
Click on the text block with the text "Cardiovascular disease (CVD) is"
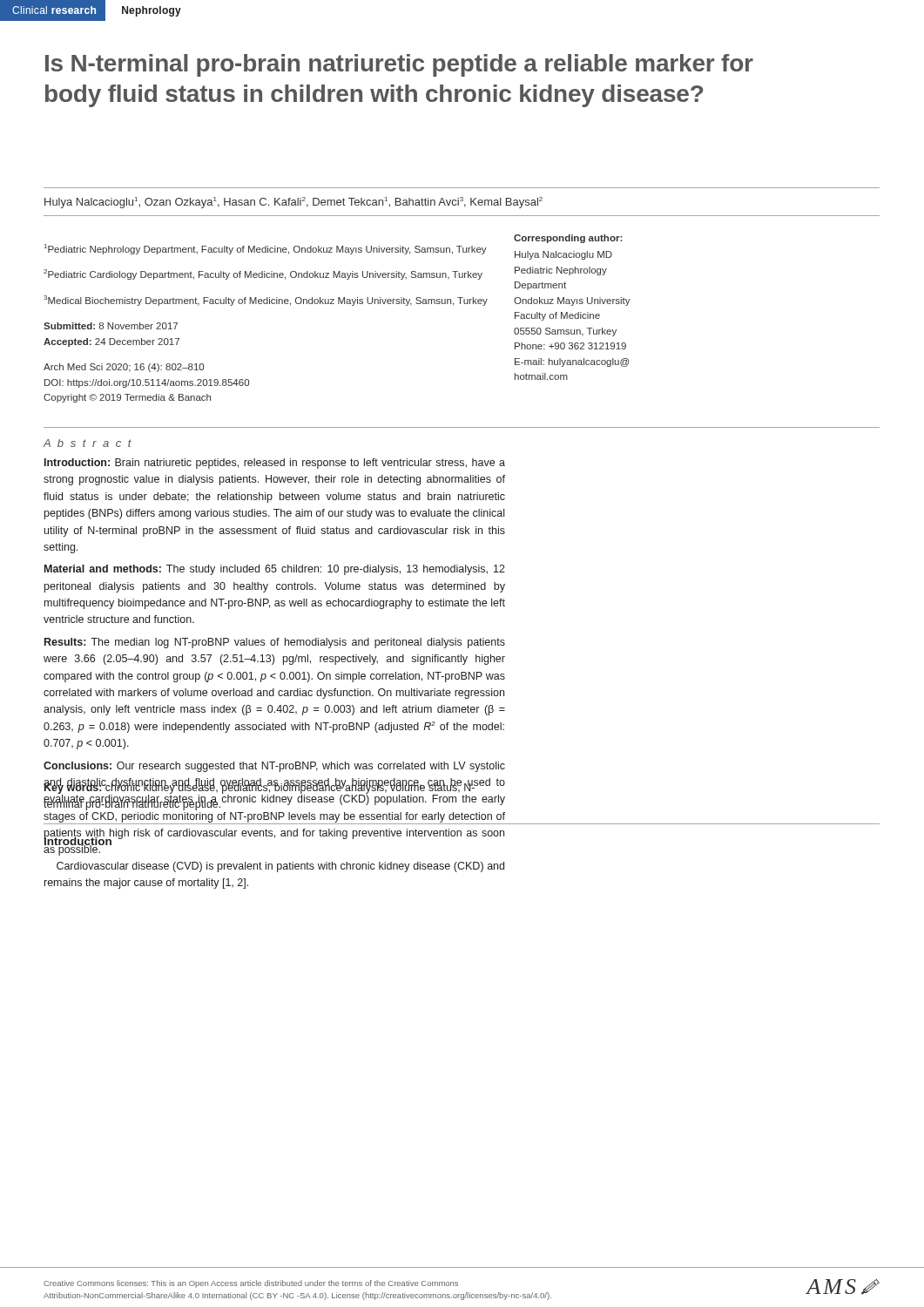pos(274,875)
